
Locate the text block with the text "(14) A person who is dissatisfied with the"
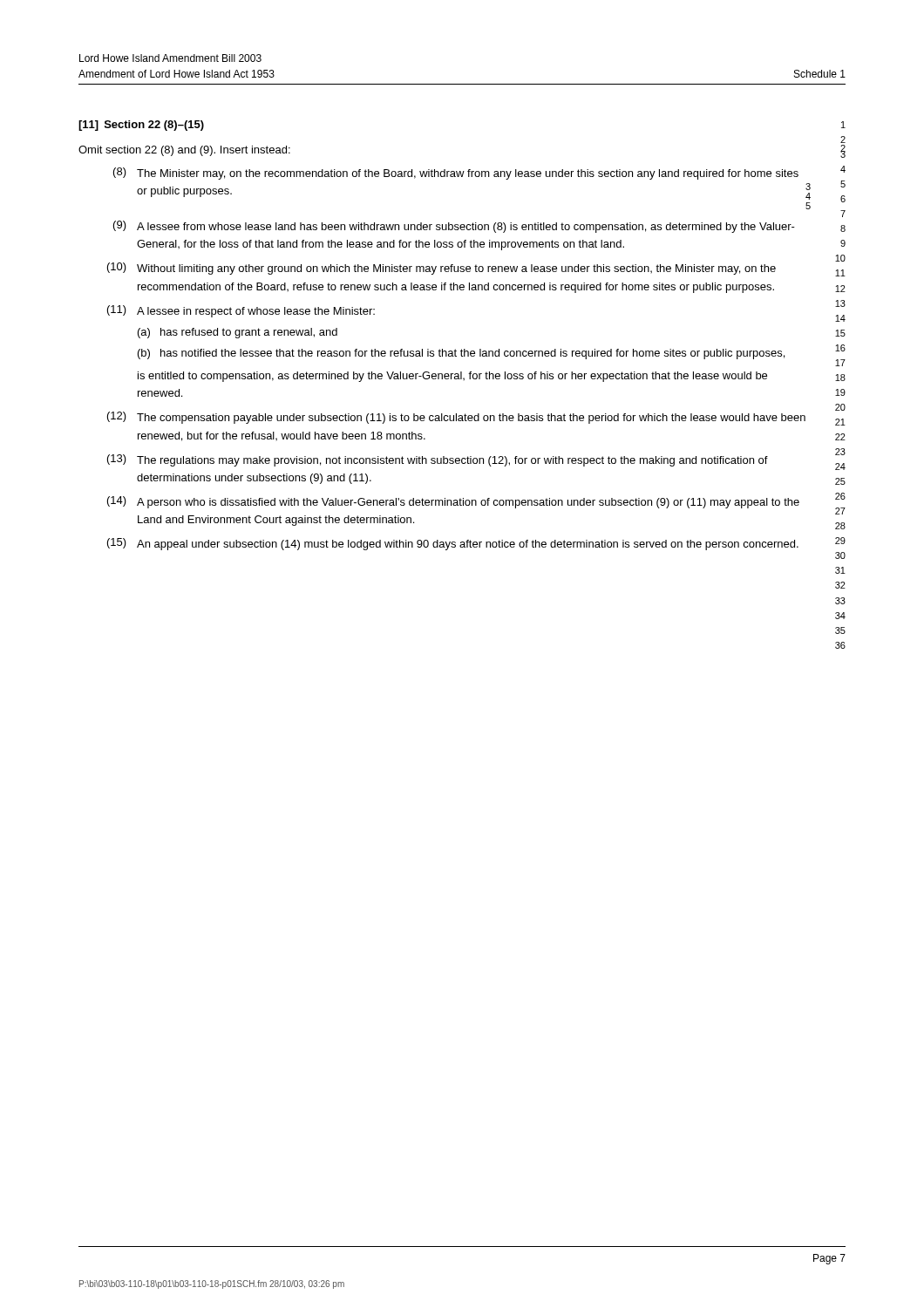pyautogui.click(x=445, y=511)
